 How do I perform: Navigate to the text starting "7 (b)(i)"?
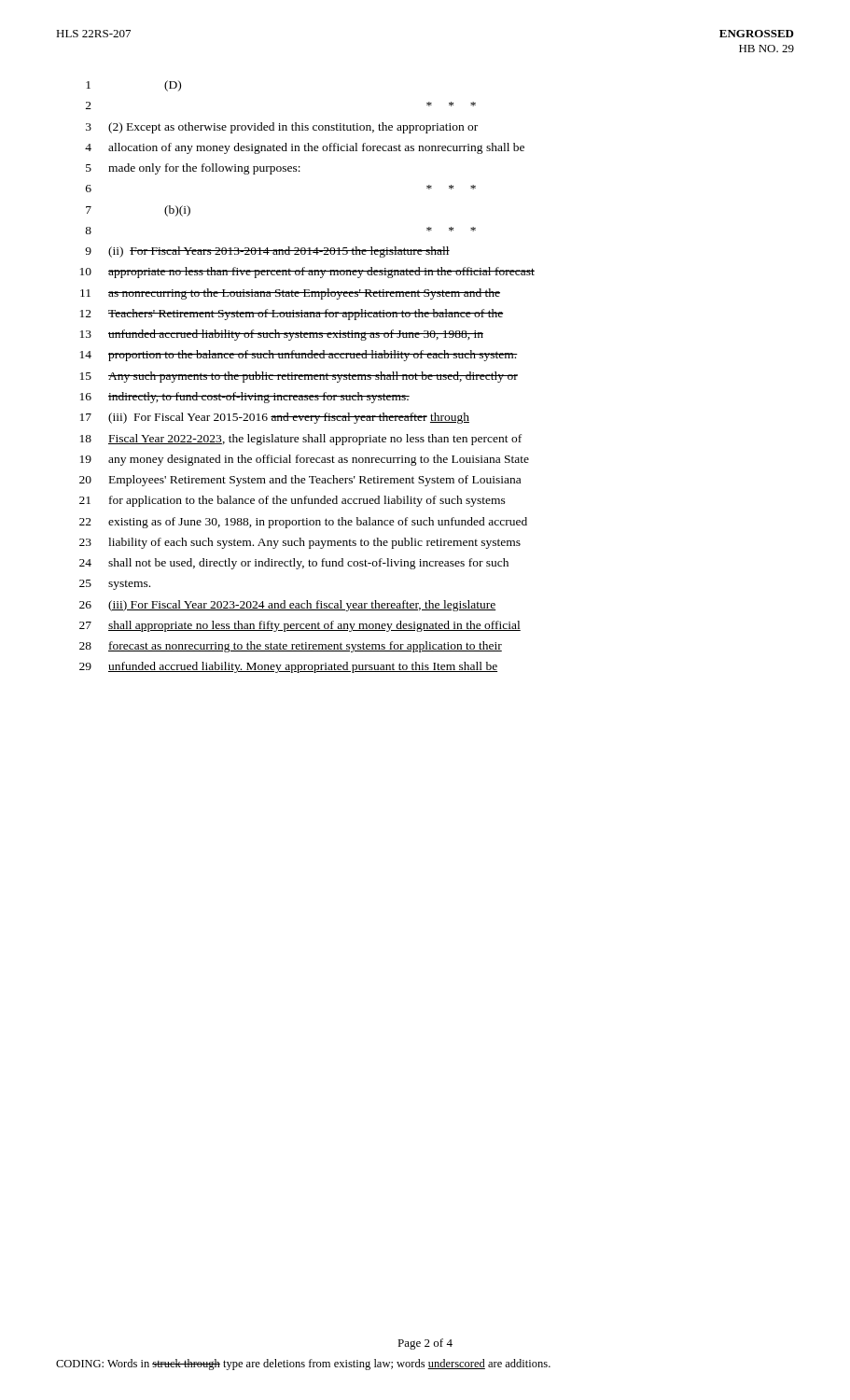click(x=88, y=210)
